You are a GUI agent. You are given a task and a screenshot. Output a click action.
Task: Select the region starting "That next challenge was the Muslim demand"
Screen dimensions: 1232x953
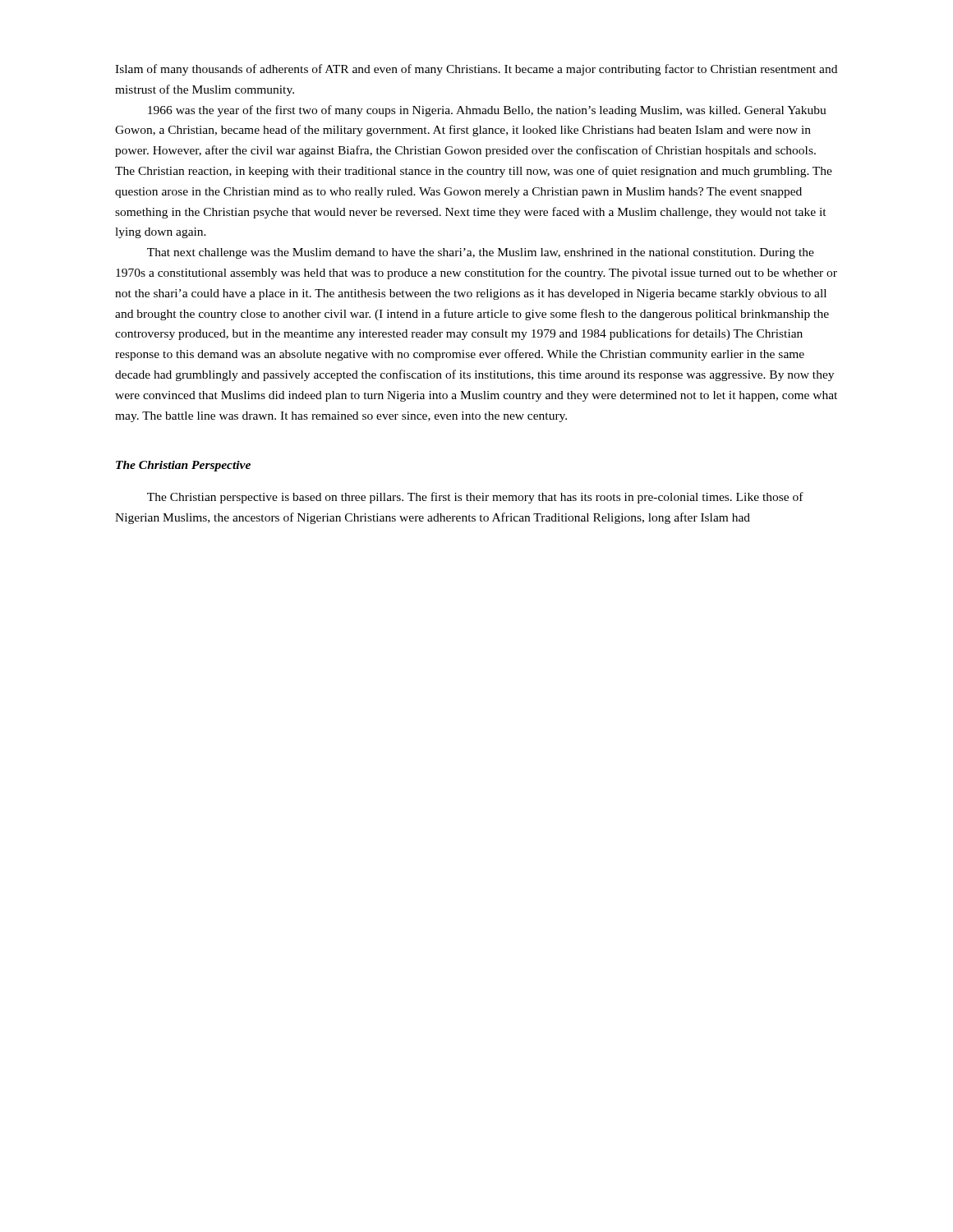coord(476,334)
